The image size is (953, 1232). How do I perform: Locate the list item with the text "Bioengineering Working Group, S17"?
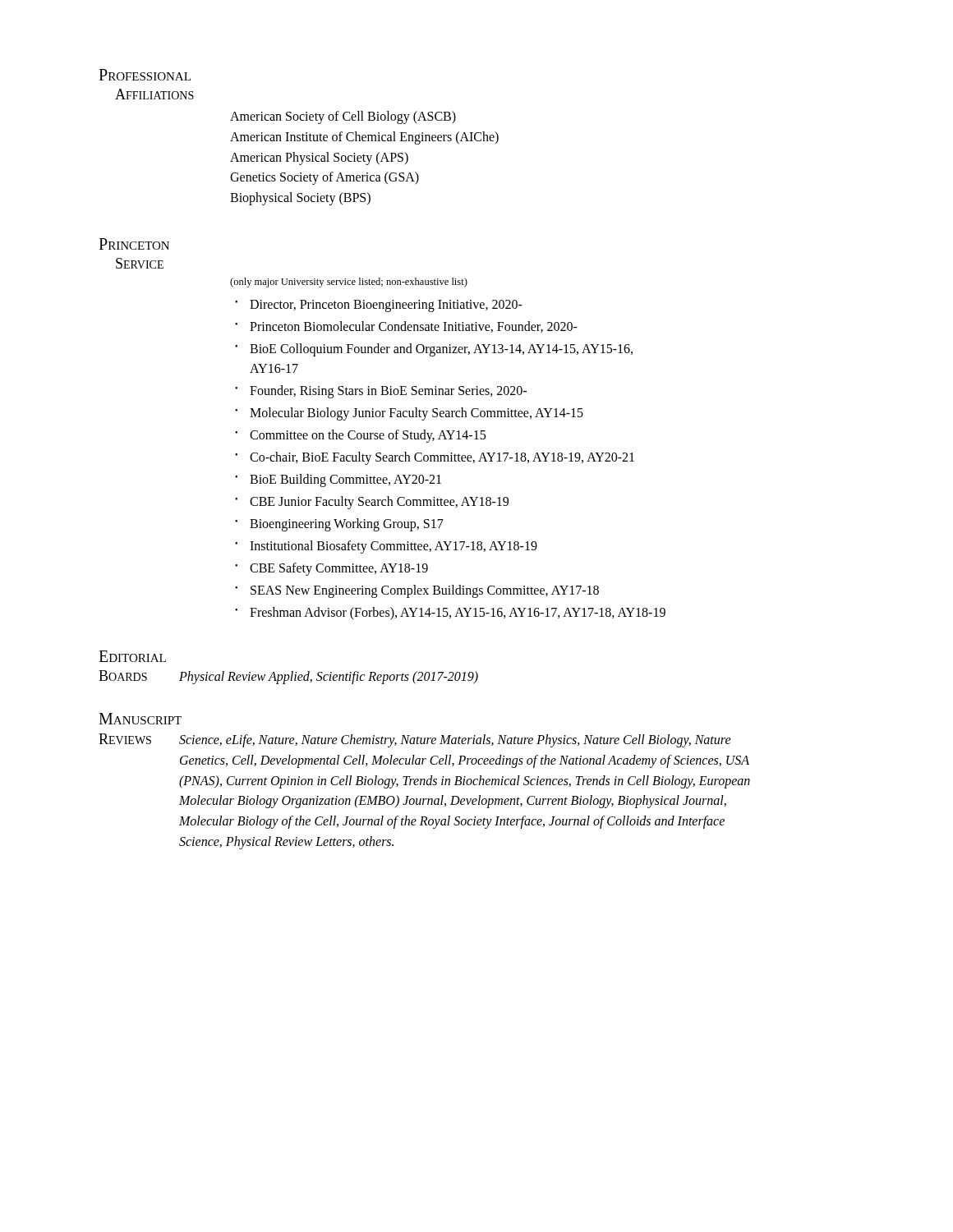[x=347, y=524]
